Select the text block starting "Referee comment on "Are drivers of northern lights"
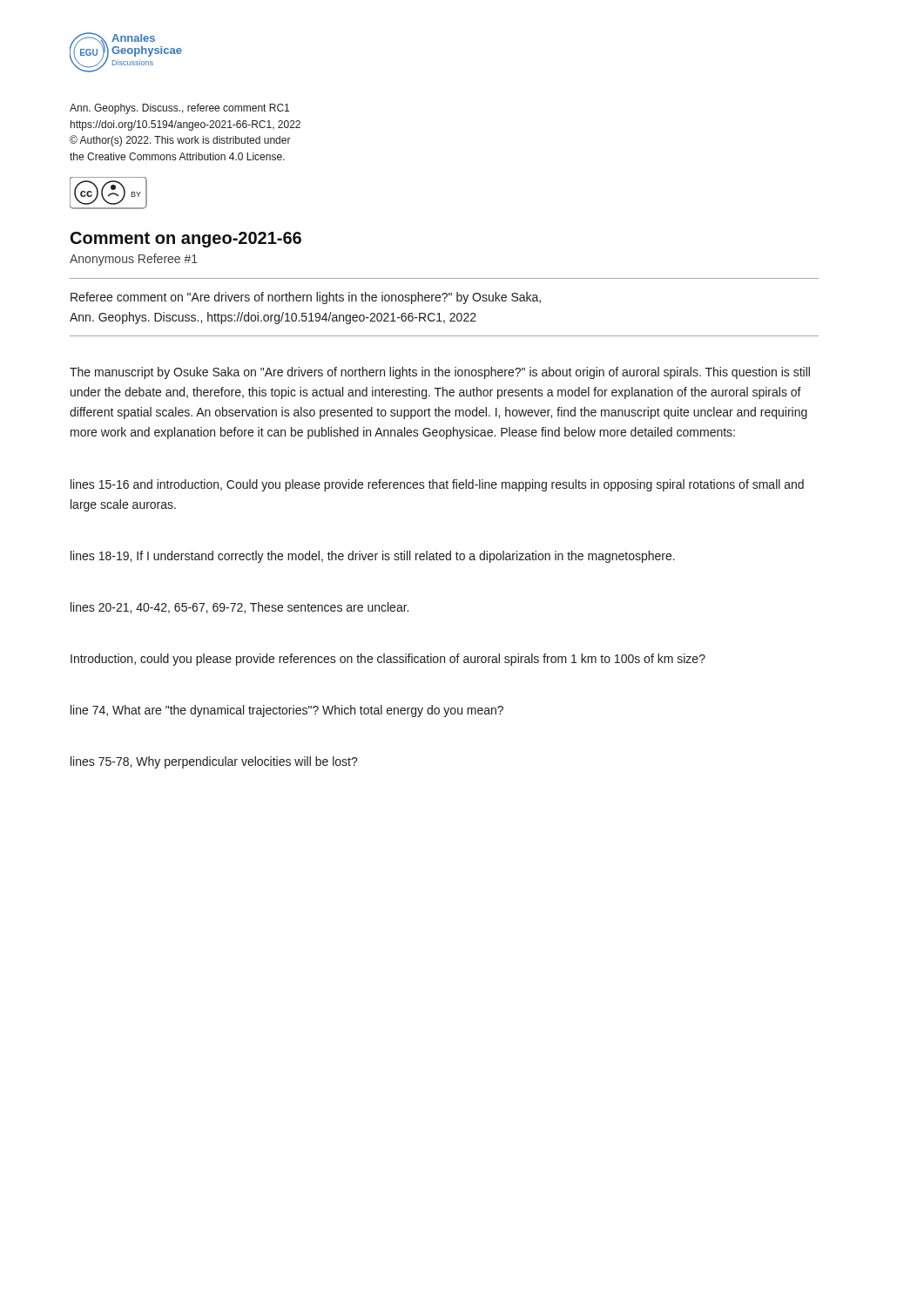The image size is (924, 1307). (306, 307)
